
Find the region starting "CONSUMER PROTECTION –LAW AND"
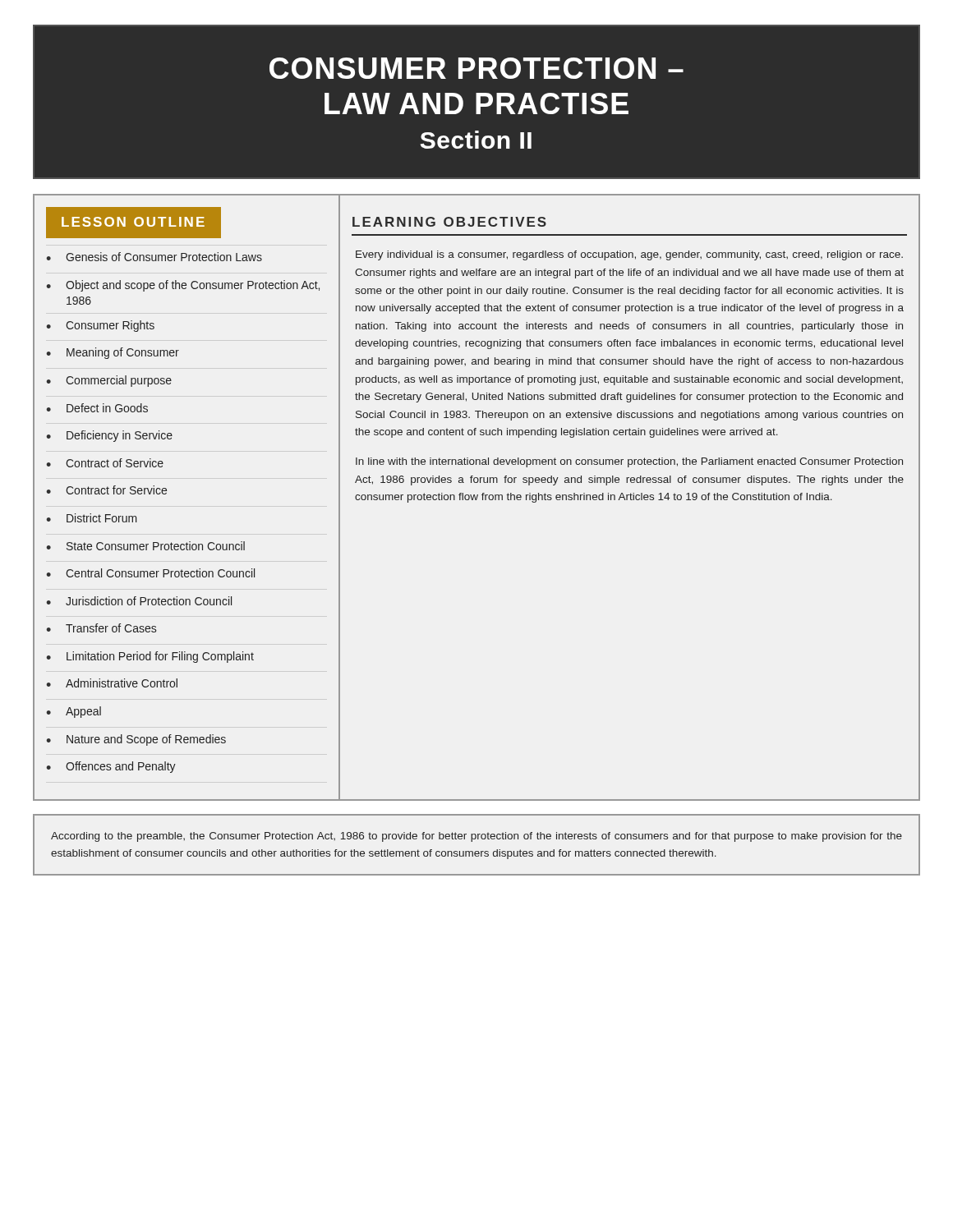pos(476,103)
